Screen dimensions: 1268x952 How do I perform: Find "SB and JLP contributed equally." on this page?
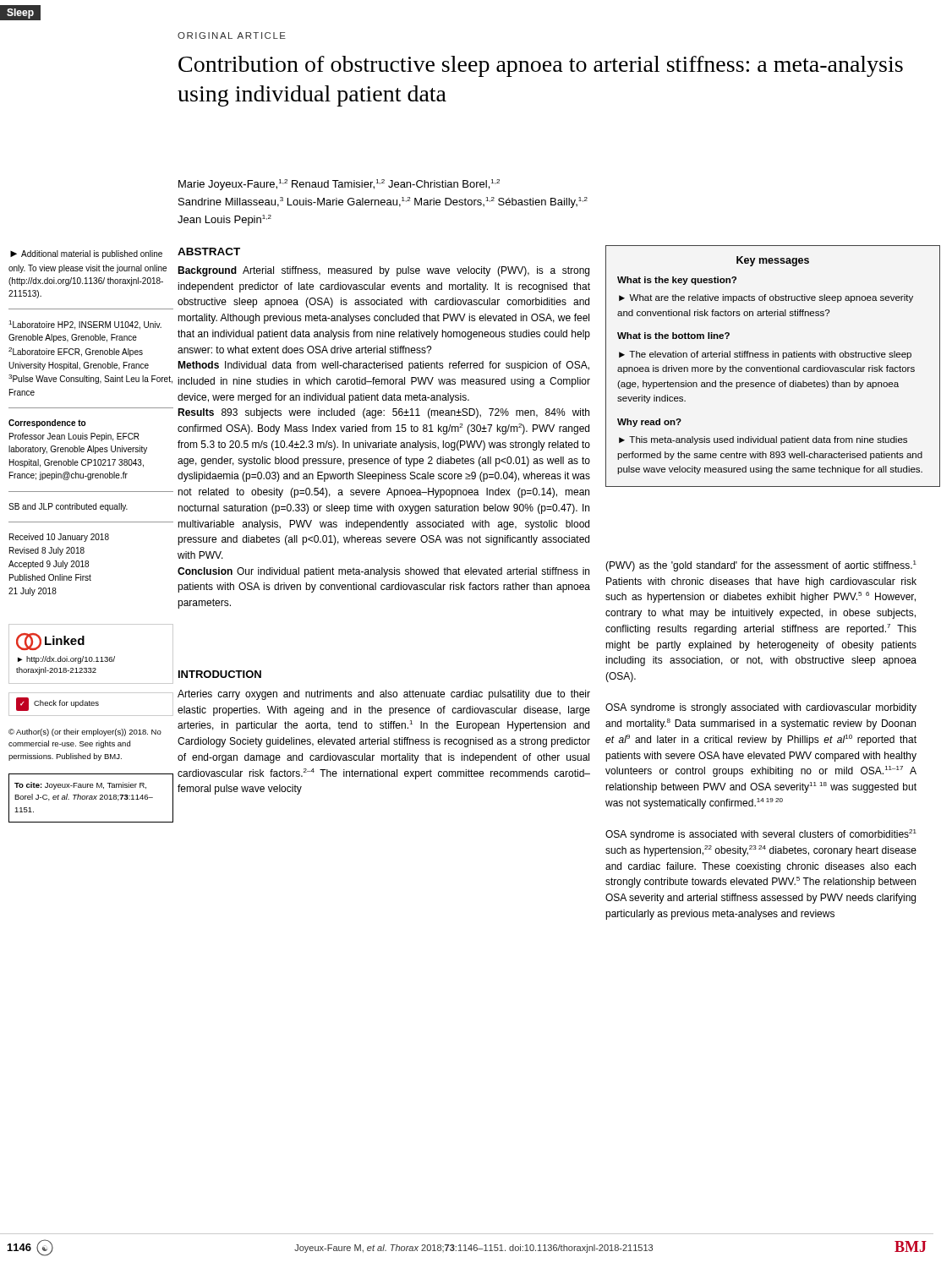[x=68, y=507]
